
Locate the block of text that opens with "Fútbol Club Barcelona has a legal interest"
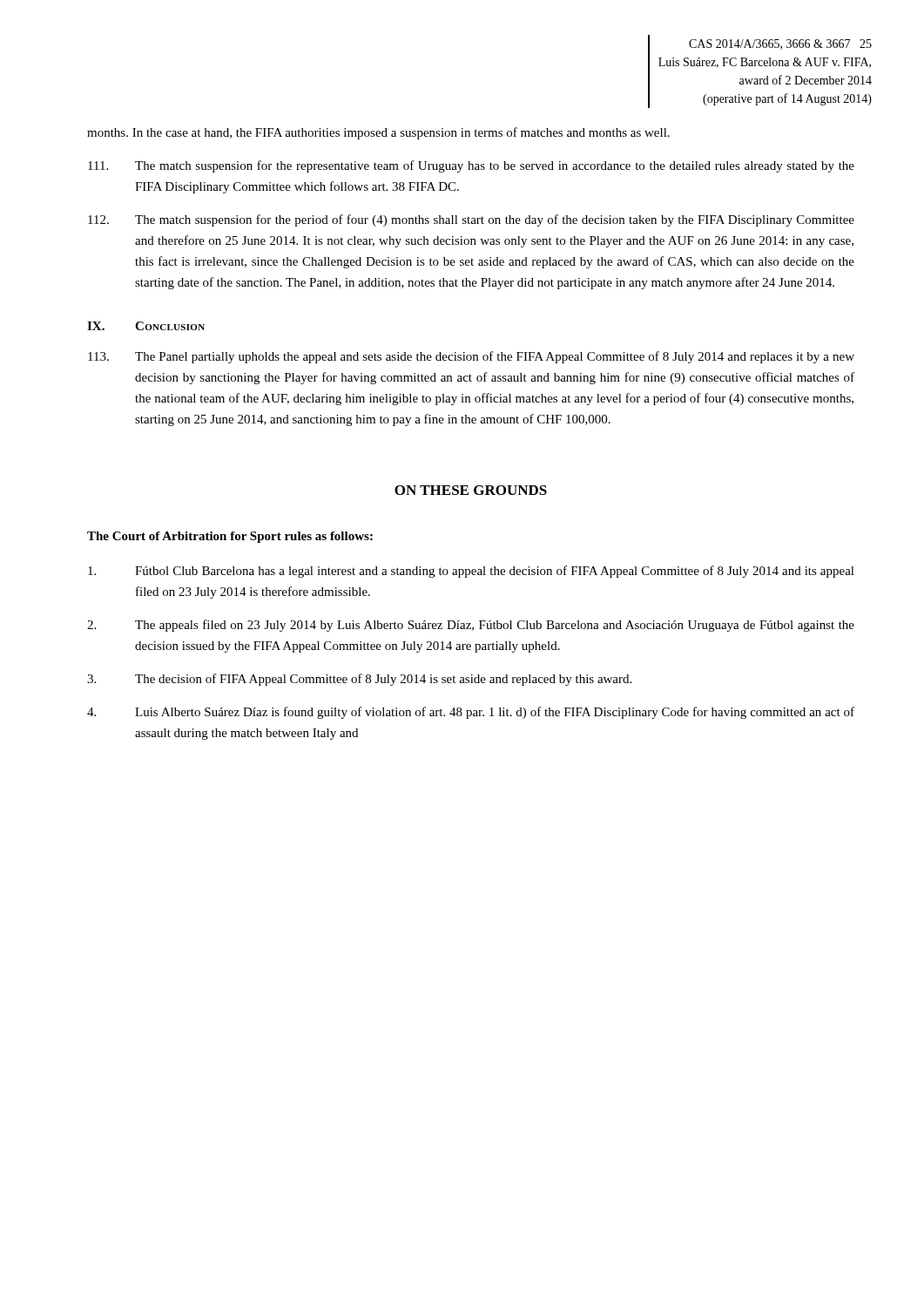(x=471, y=581)
